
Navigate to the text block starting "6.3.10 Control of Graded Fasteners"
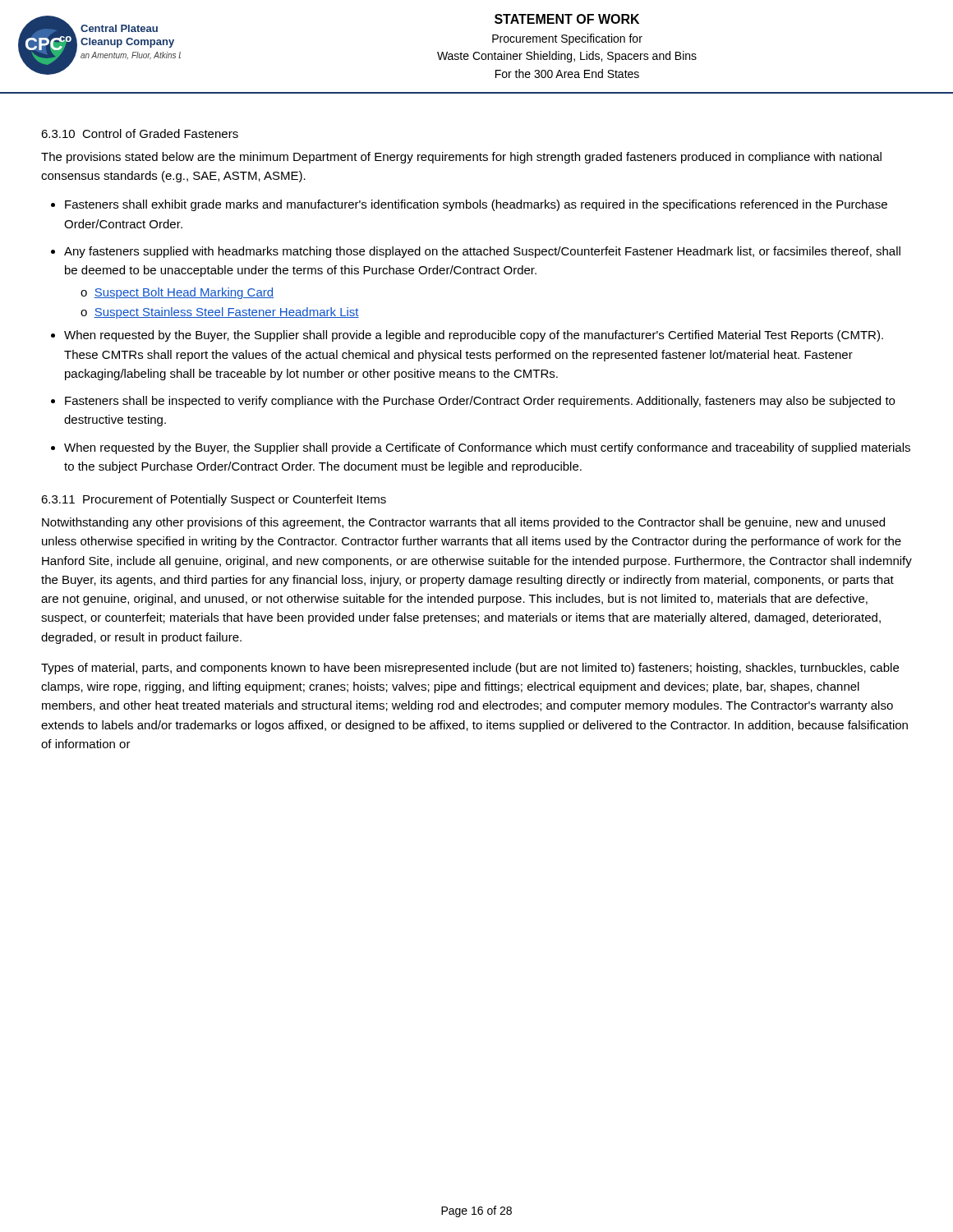[140, 133]
